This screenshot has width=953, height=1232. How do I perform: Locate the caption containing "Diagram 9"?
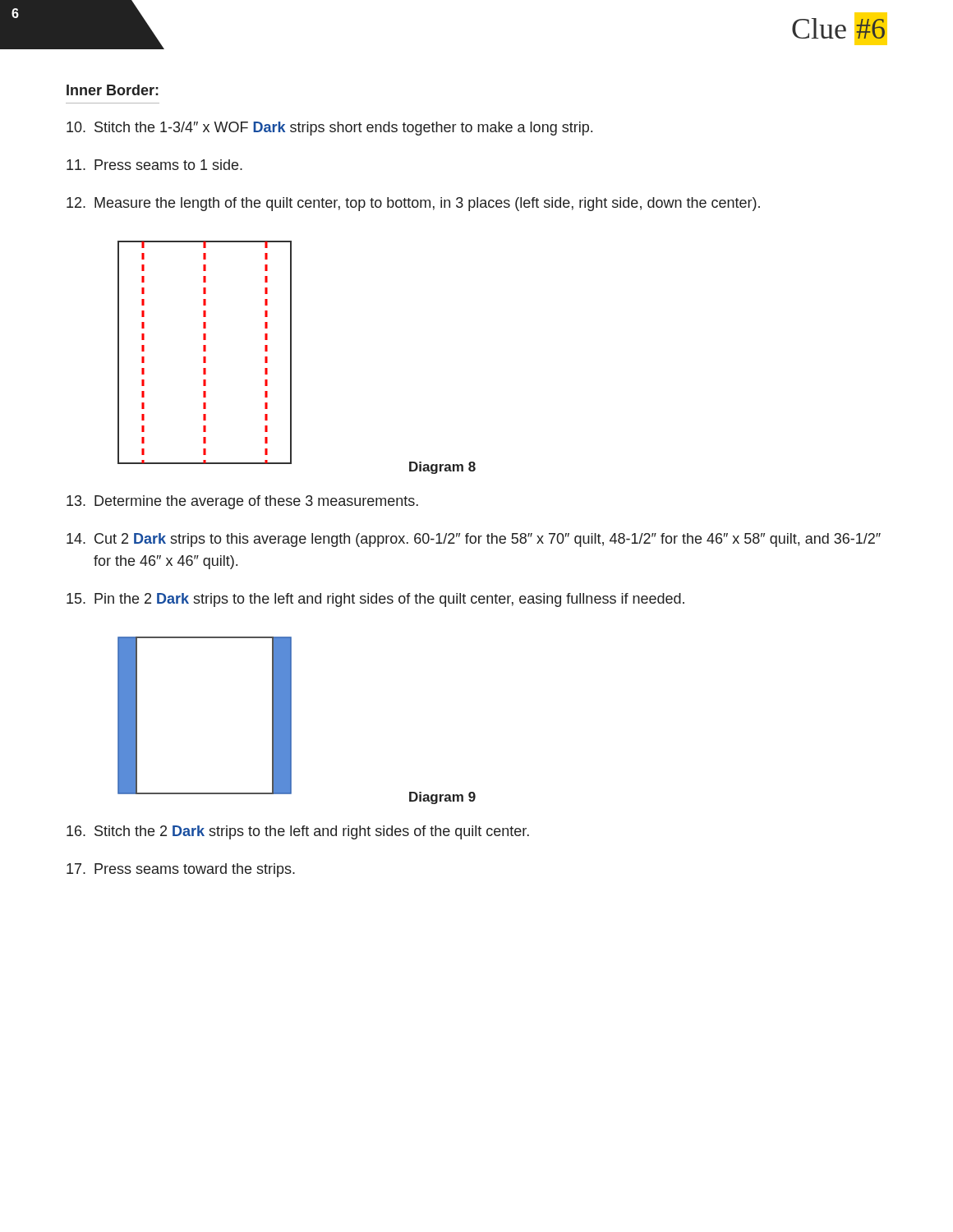[x=442, y=797]
